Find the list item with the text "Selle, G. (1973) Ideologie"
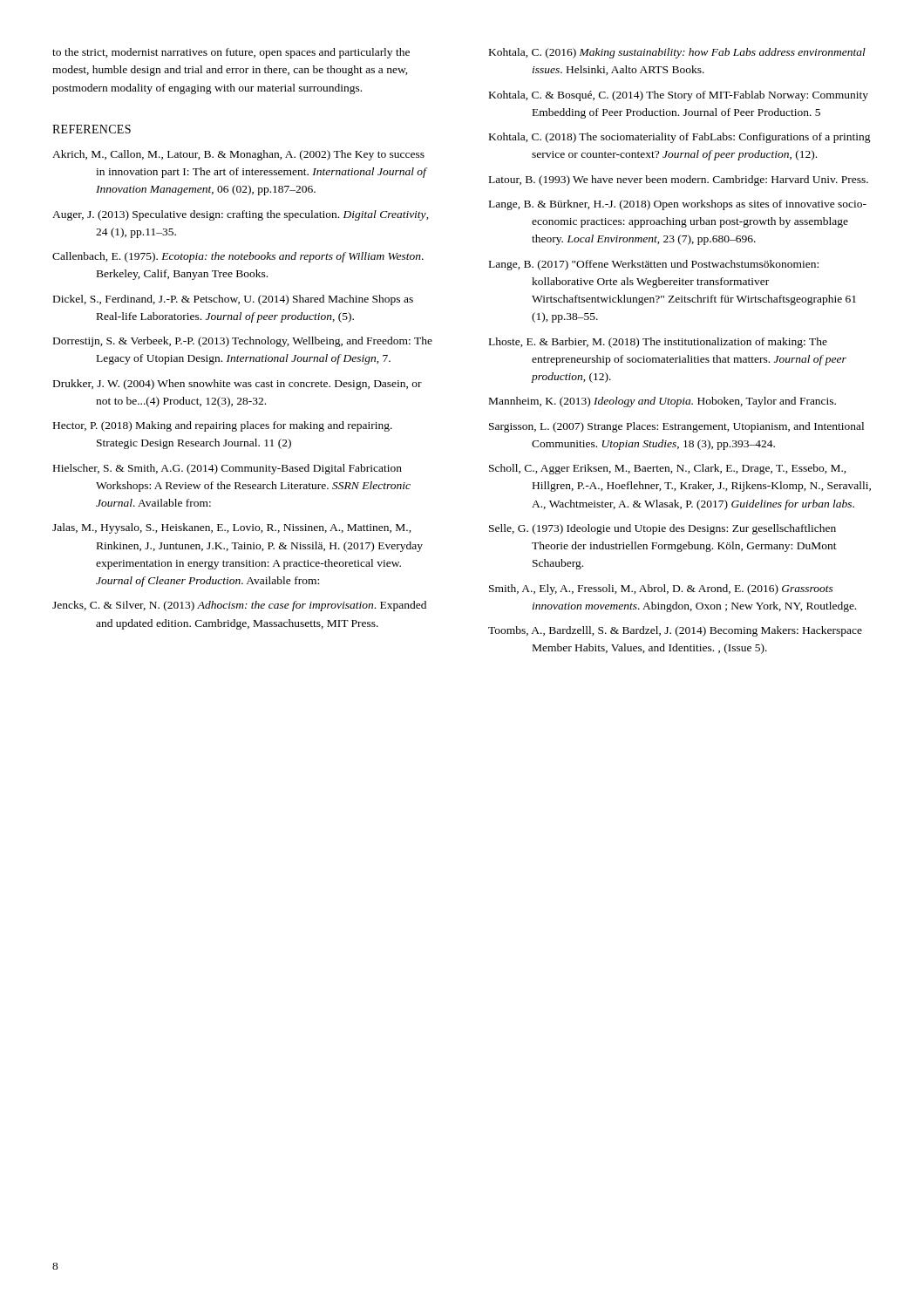924x1308 pixels. tap(662, 545)
